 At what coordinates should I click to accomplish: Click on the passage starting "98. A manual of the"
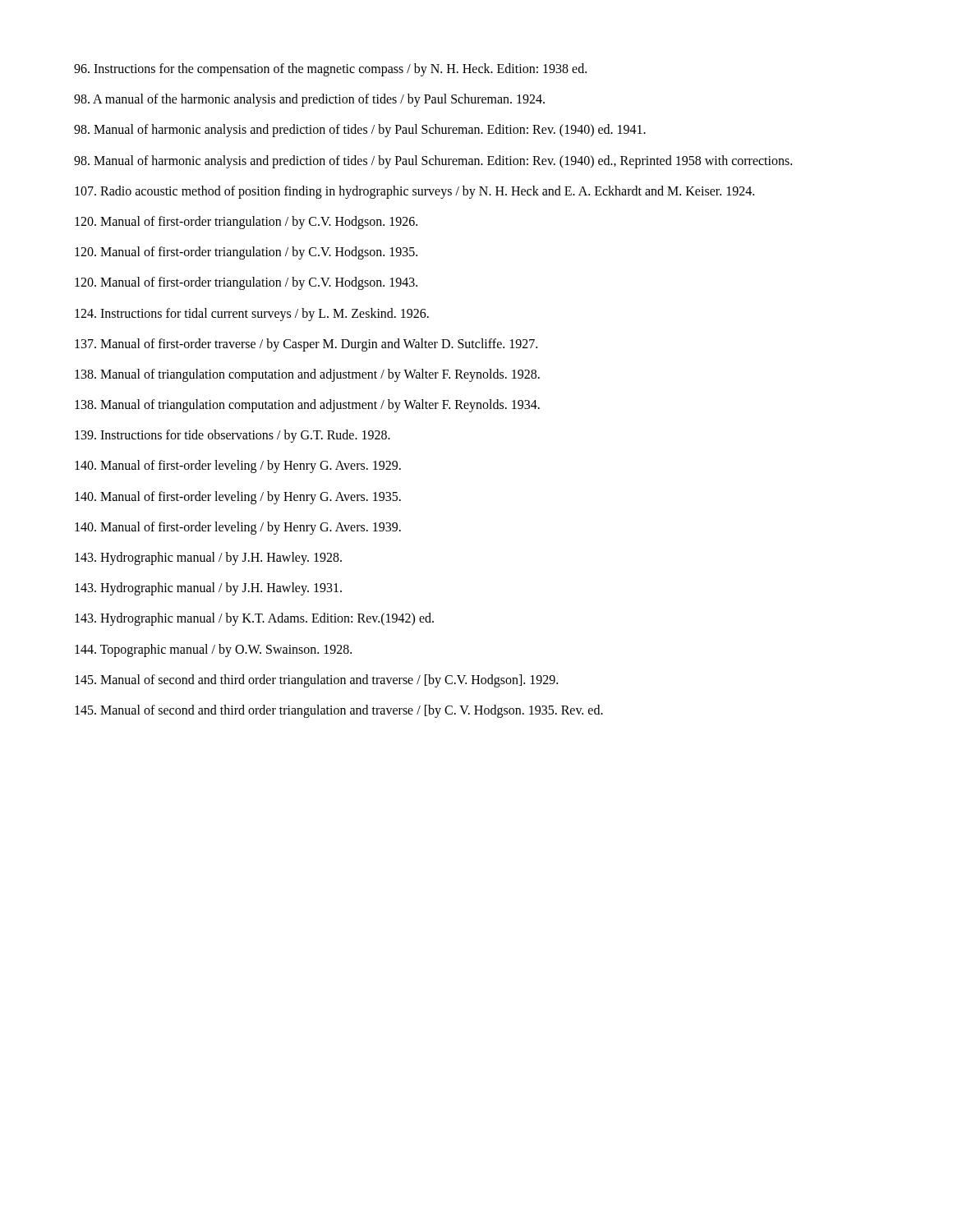point(310,99)
